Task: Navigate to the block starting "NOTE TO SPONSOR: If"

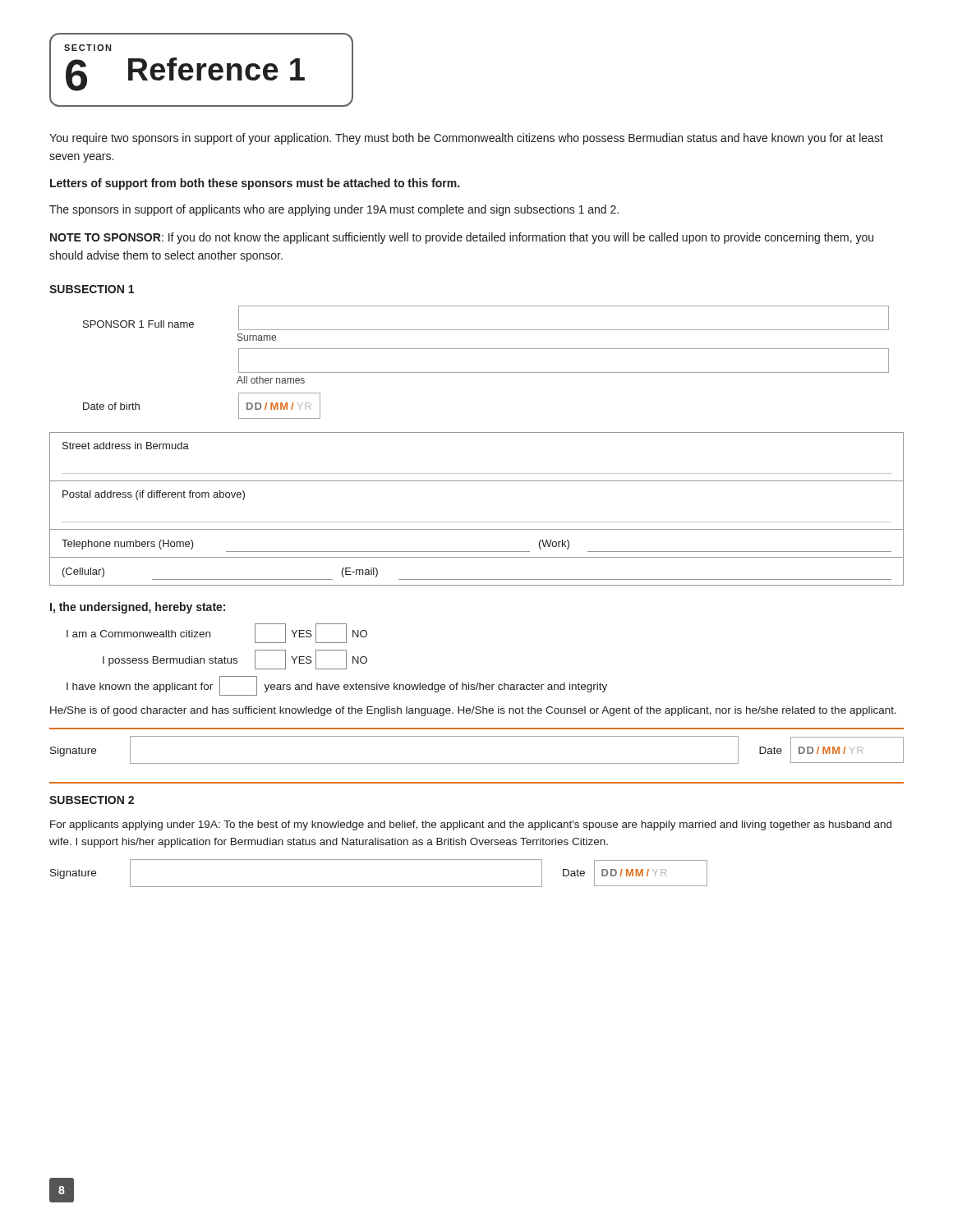Action: click(462, 246)
